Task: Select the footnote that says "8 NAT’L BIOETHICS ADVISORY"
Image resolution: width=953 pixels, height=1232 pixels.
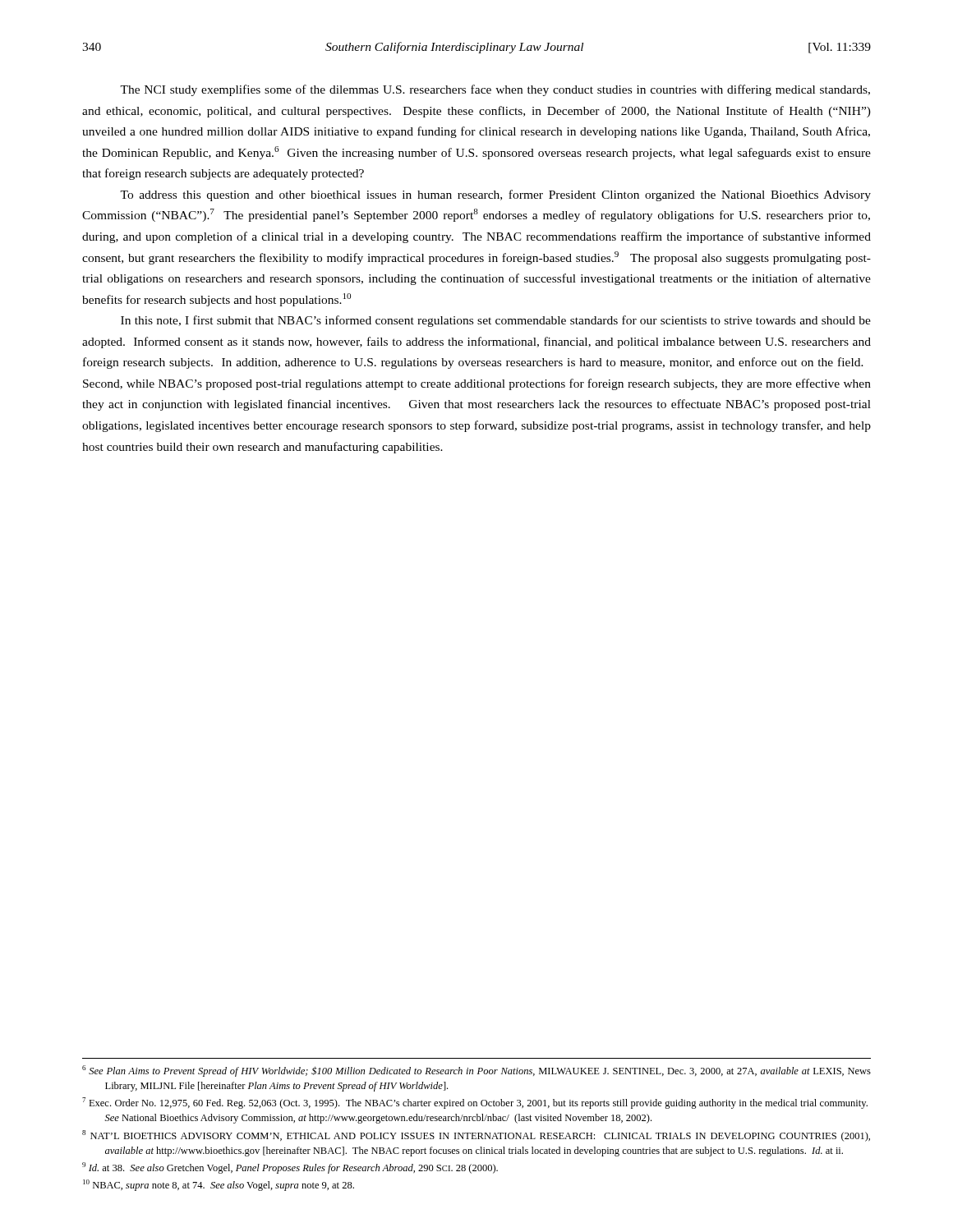Action: pyautogui.click(x=476, y=1143)
